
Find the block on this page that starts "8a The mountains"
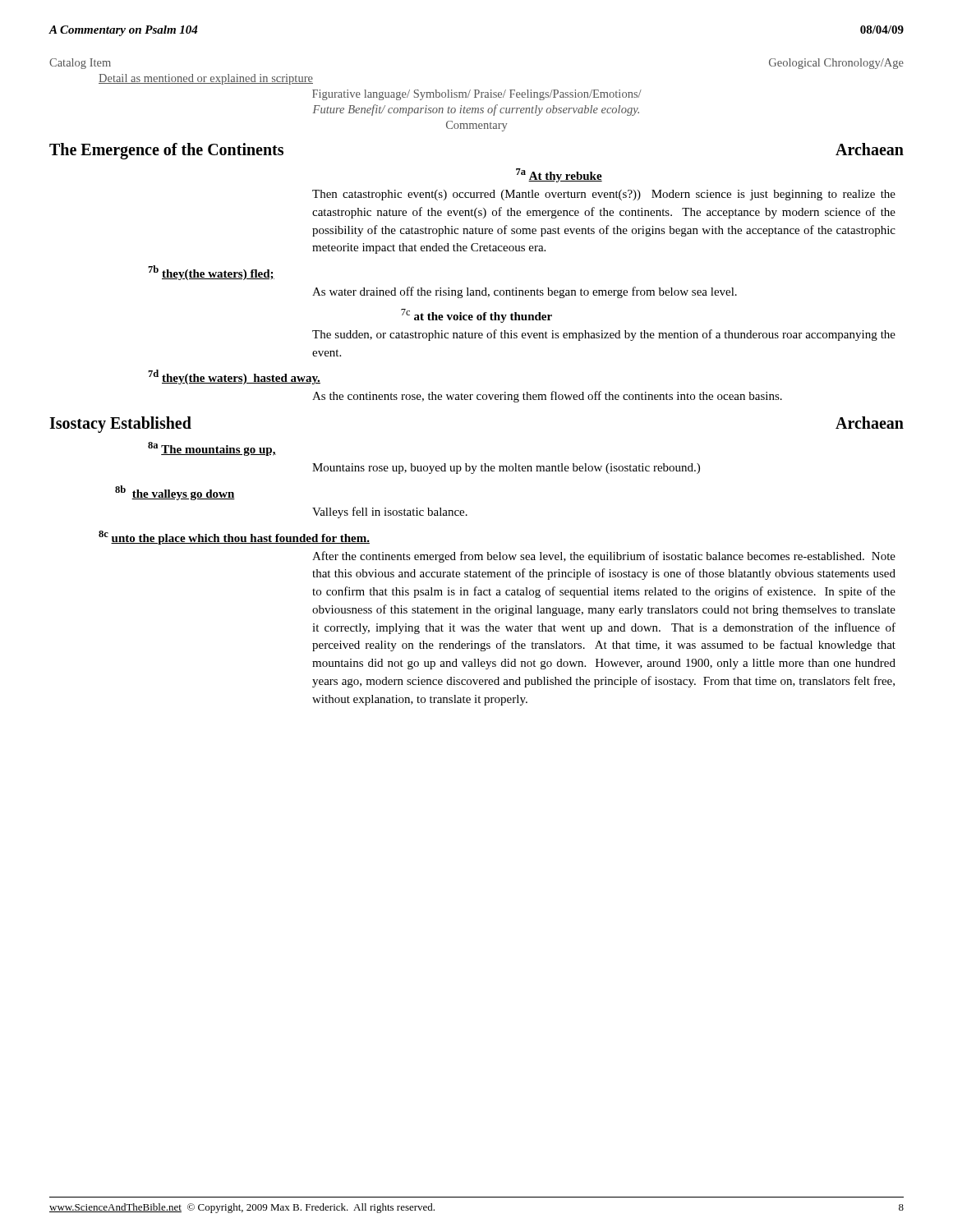pos(212,448)
